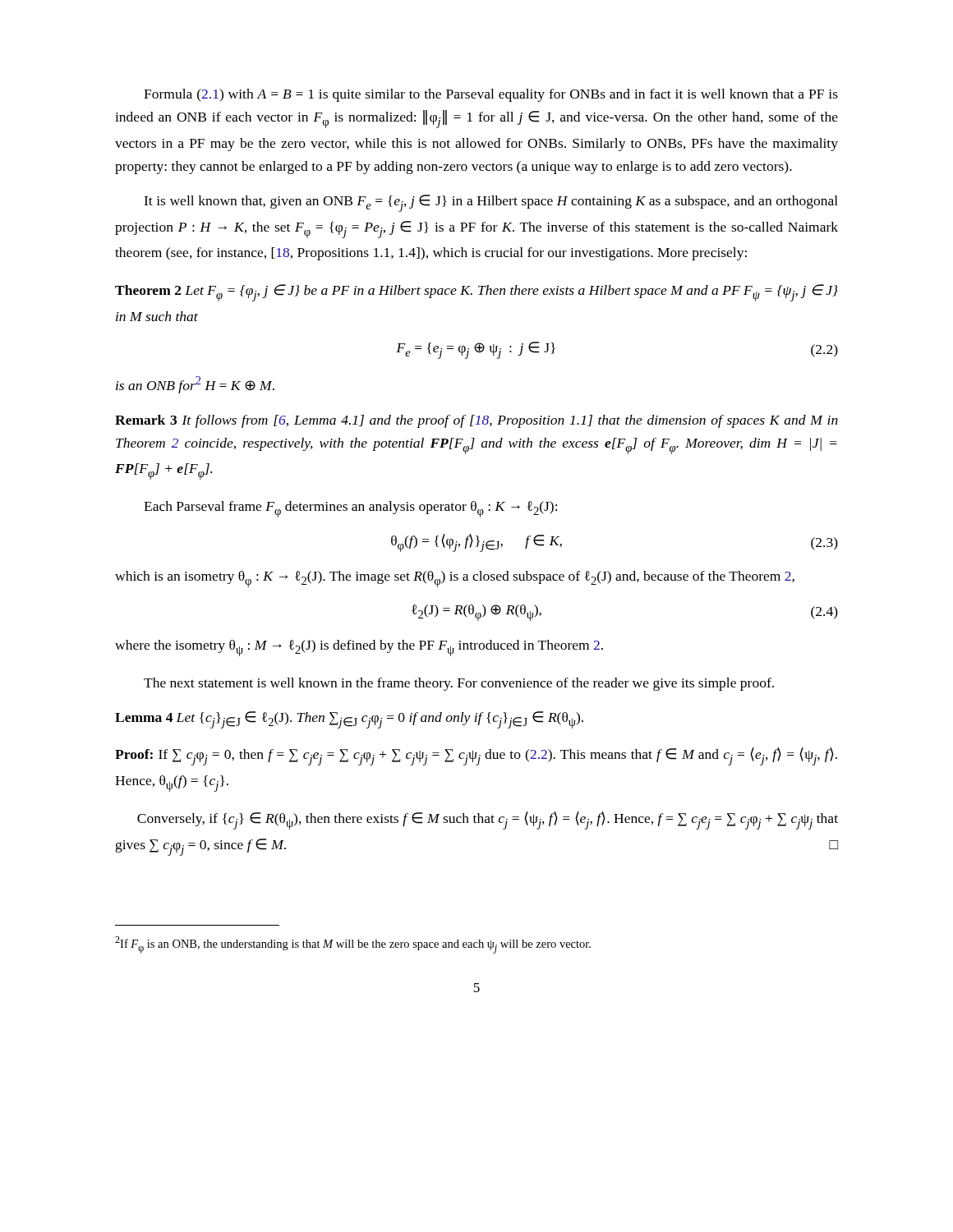The height and width of the screenshot is (1232, 953).
Task: Click on the text block starting "ℓ2(J) = R(θφ) ⊕ R(θψ), (2.4)"
Action: coord(476,612)
